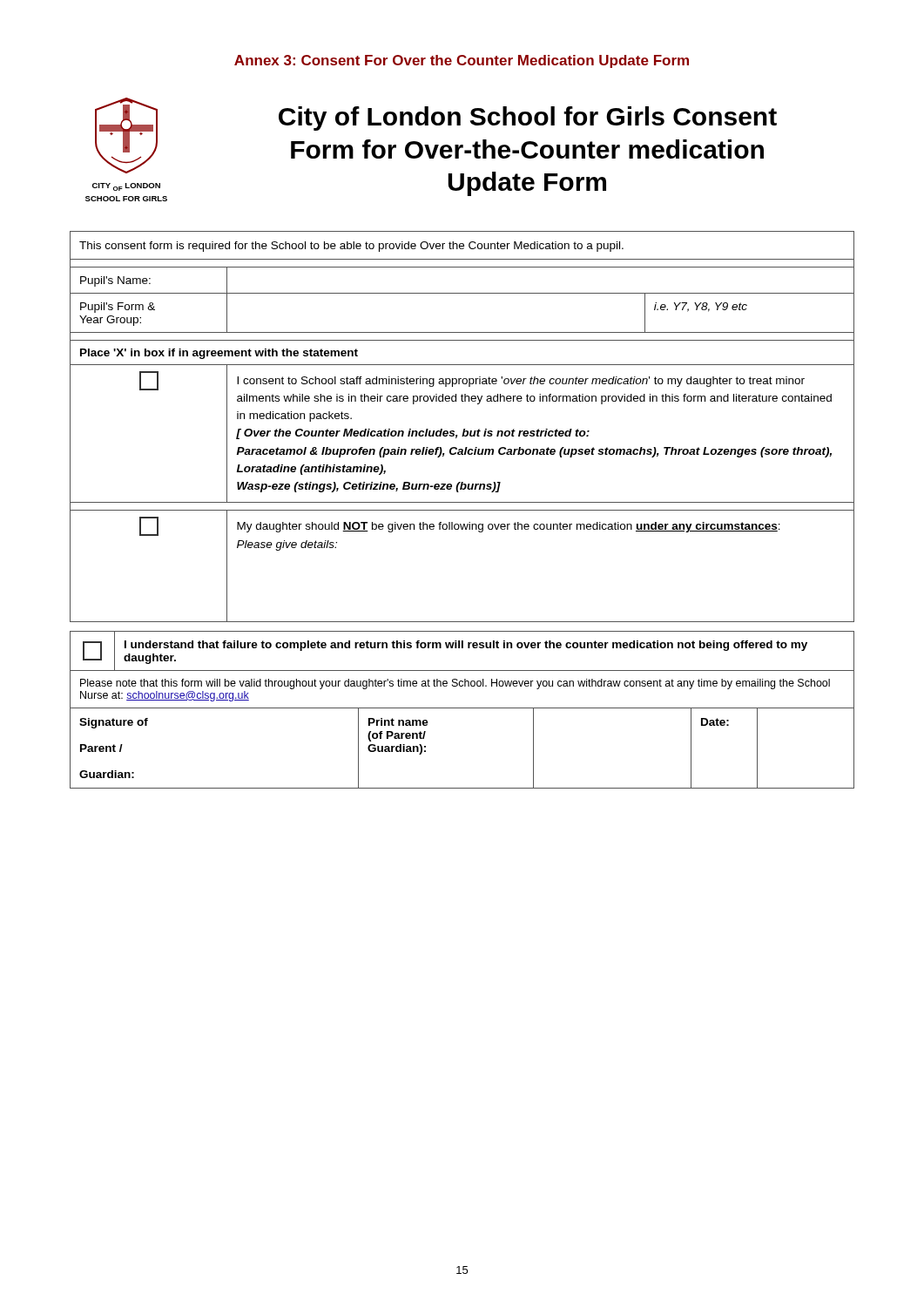Viewport: 924px width, 1307px height.
Task: Navigate to the element starting "Annex 3: Consent"
Action: pyautogui.click(x=462, y=61)
